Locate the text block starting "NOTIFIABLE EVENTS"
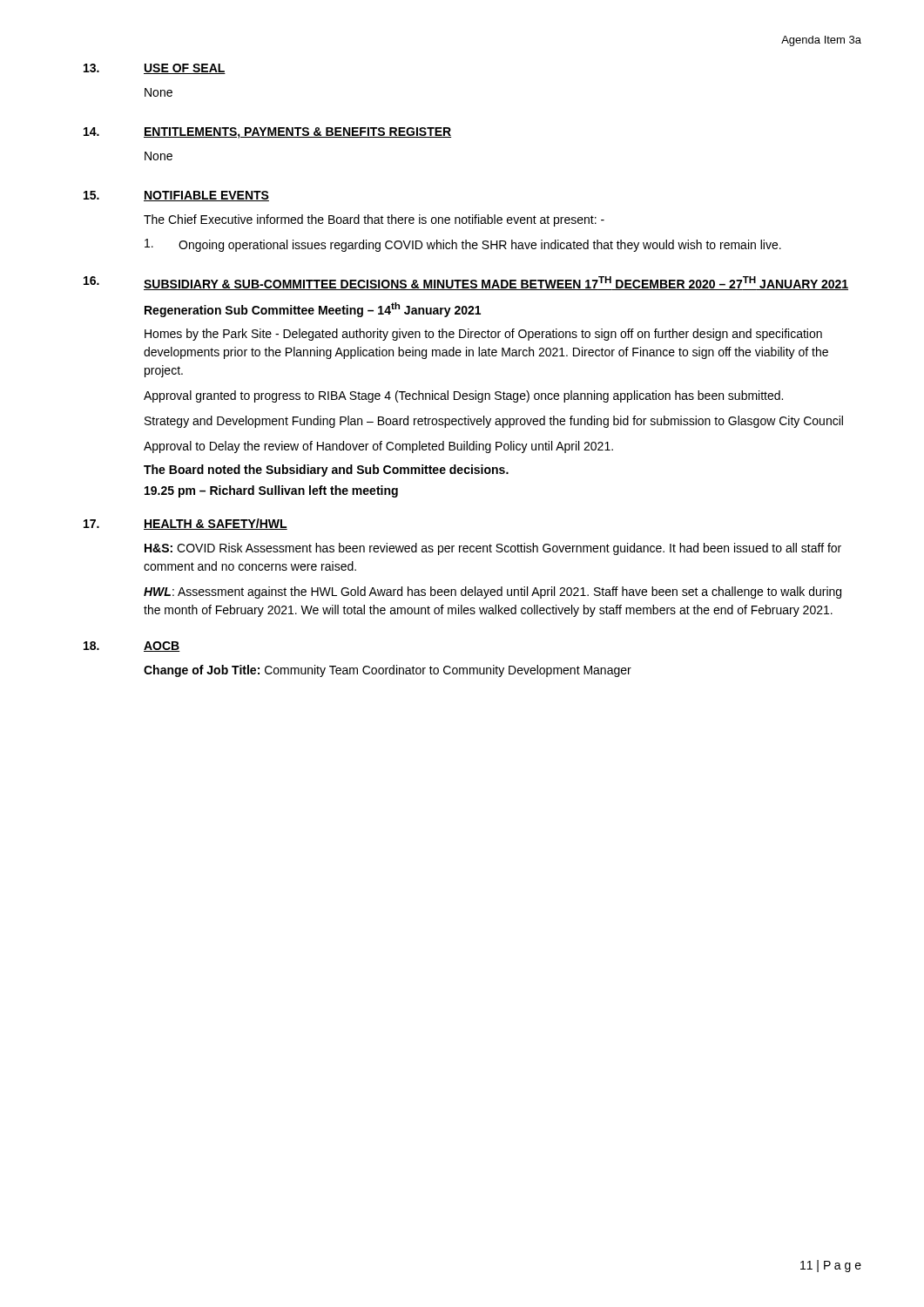 pos(206,195)
